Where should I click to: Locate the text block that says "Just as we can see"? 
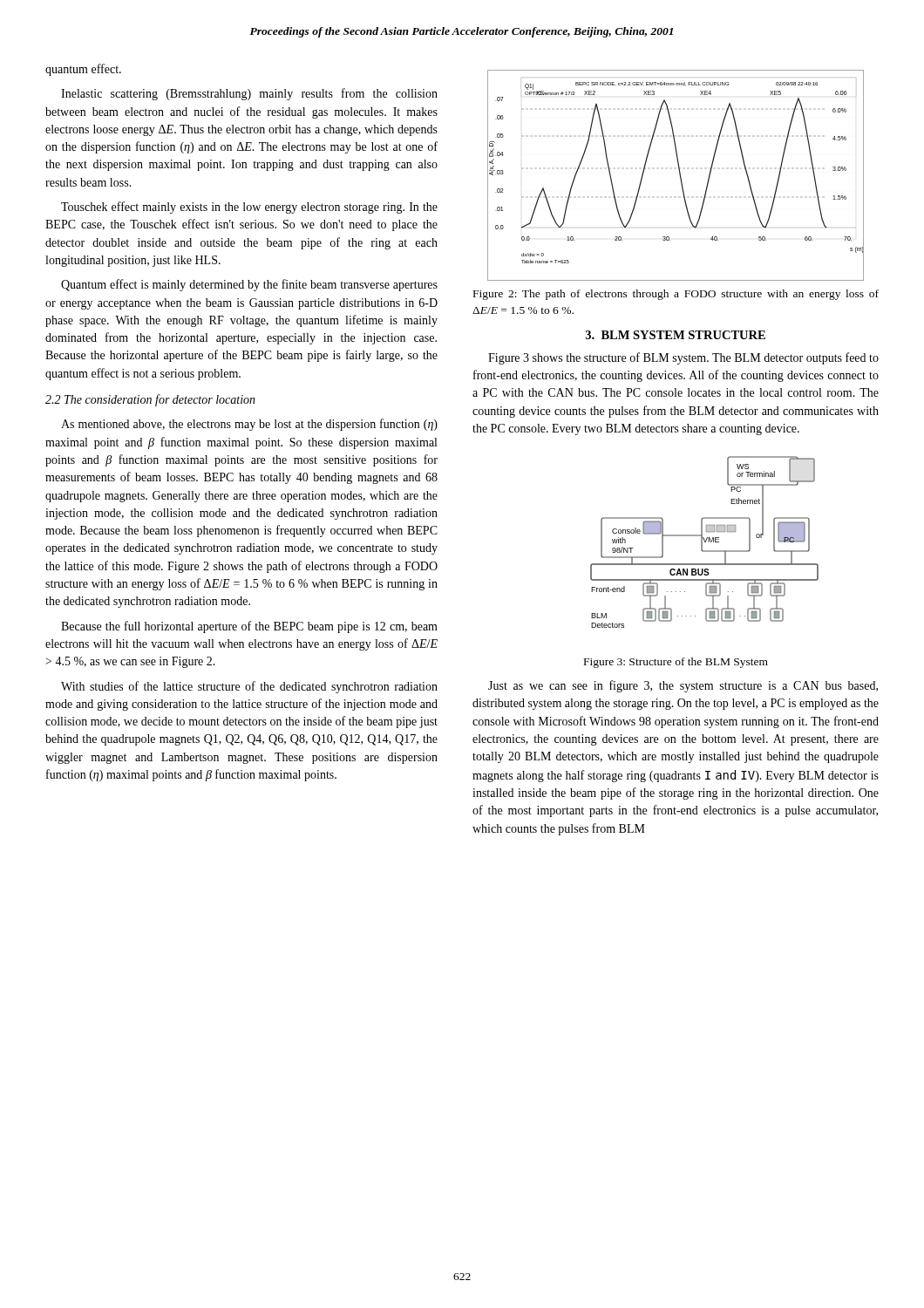point(676,758)
